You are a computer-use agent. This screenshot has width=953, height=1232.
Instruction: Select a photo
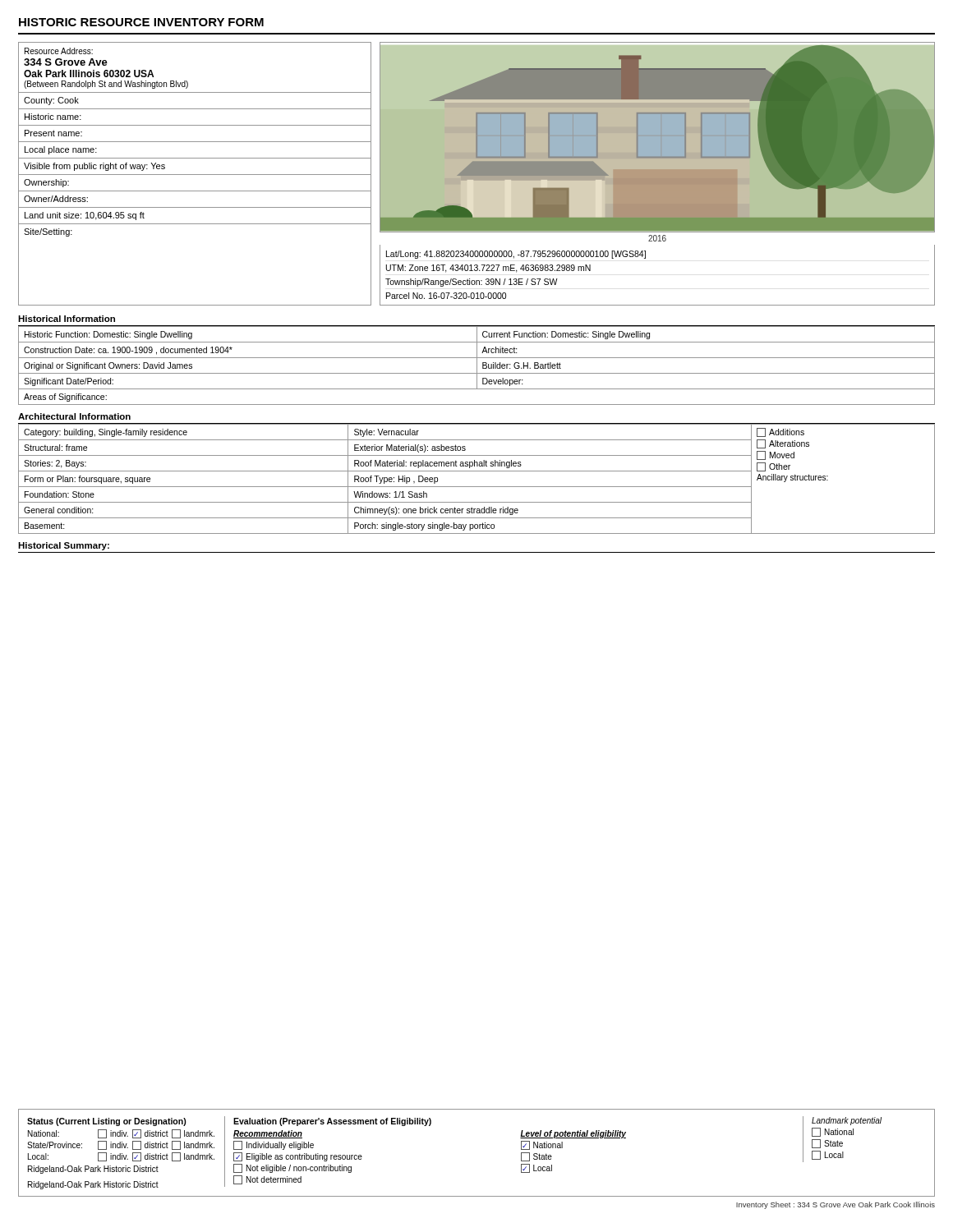(x=657, y=137)
